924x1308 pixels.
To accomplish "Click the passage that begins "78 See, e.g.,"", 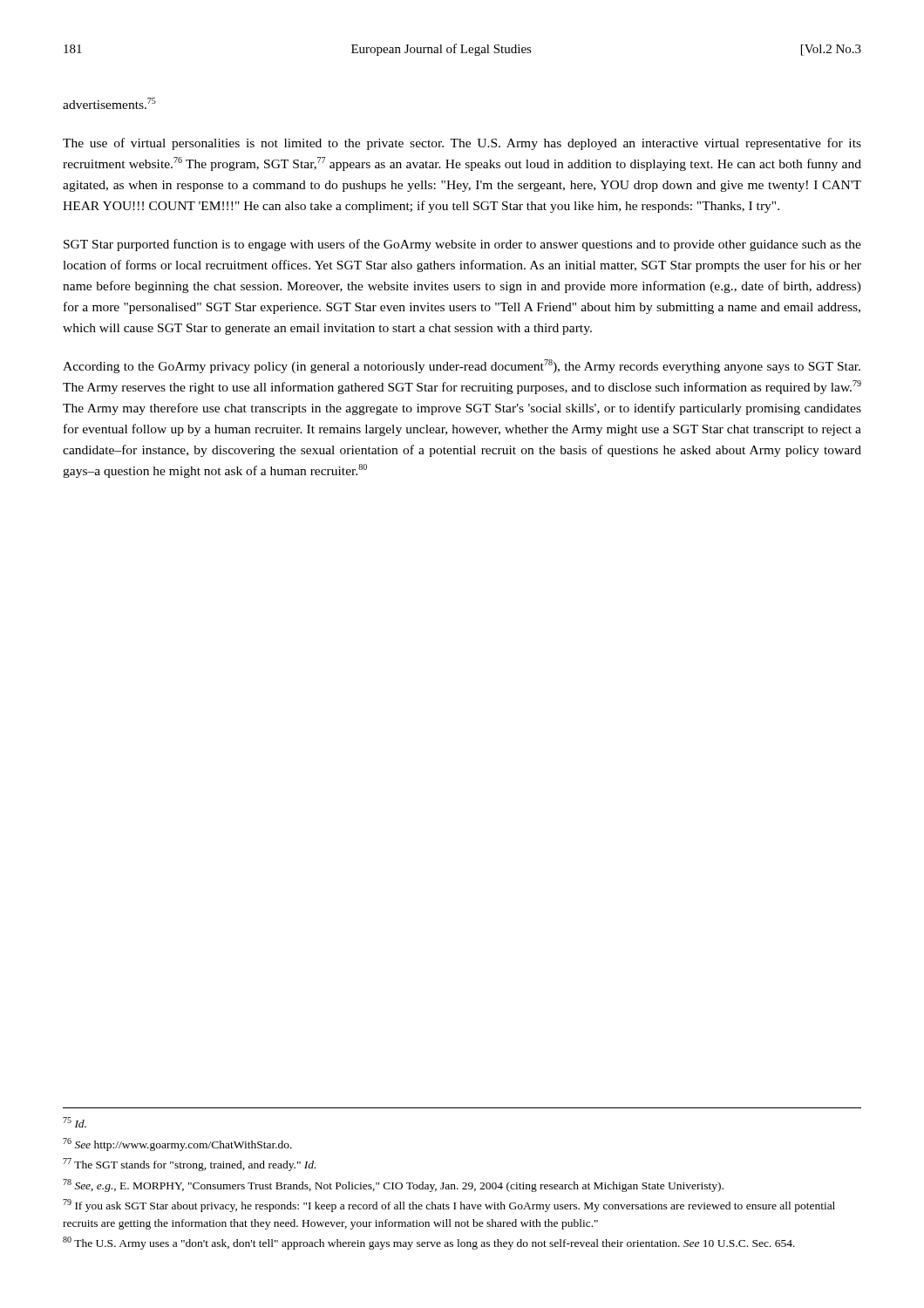I will [394, 1184].
